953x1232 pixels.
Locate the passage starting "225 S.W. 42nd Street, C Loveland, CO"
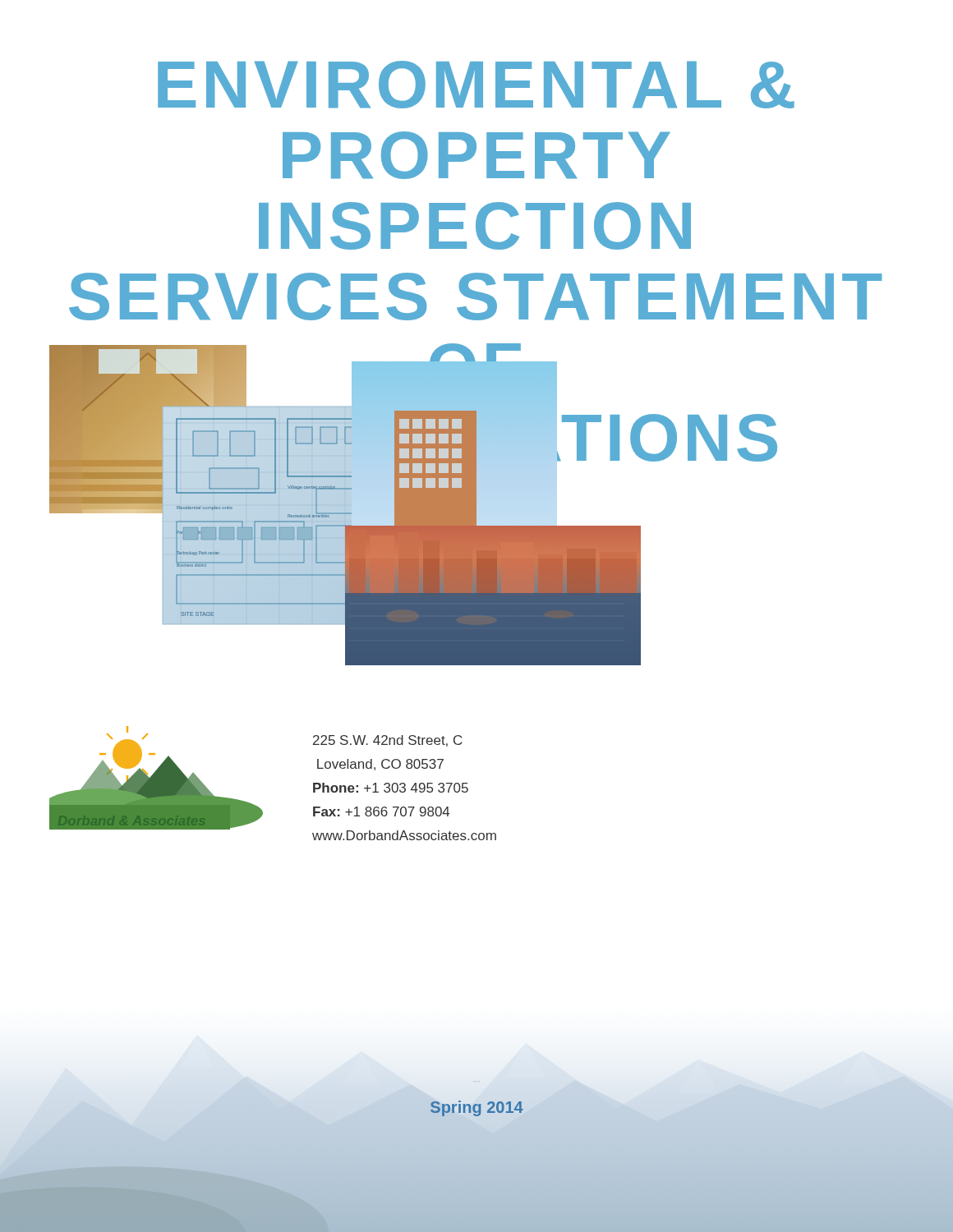click(x=388, y=741)
